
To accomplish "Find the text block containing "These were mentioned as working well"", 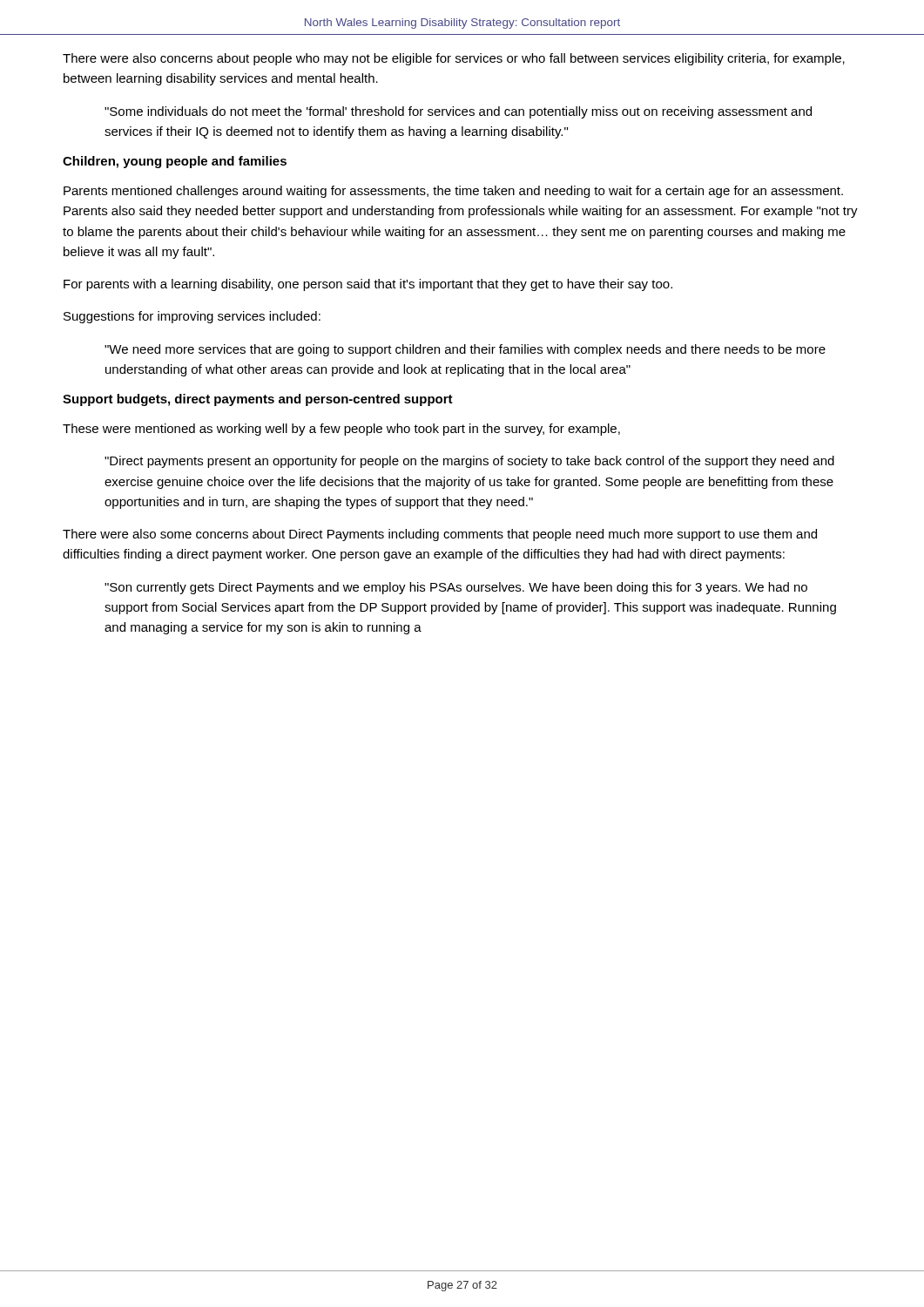I will pyautogui.click(x=342, y=428).
